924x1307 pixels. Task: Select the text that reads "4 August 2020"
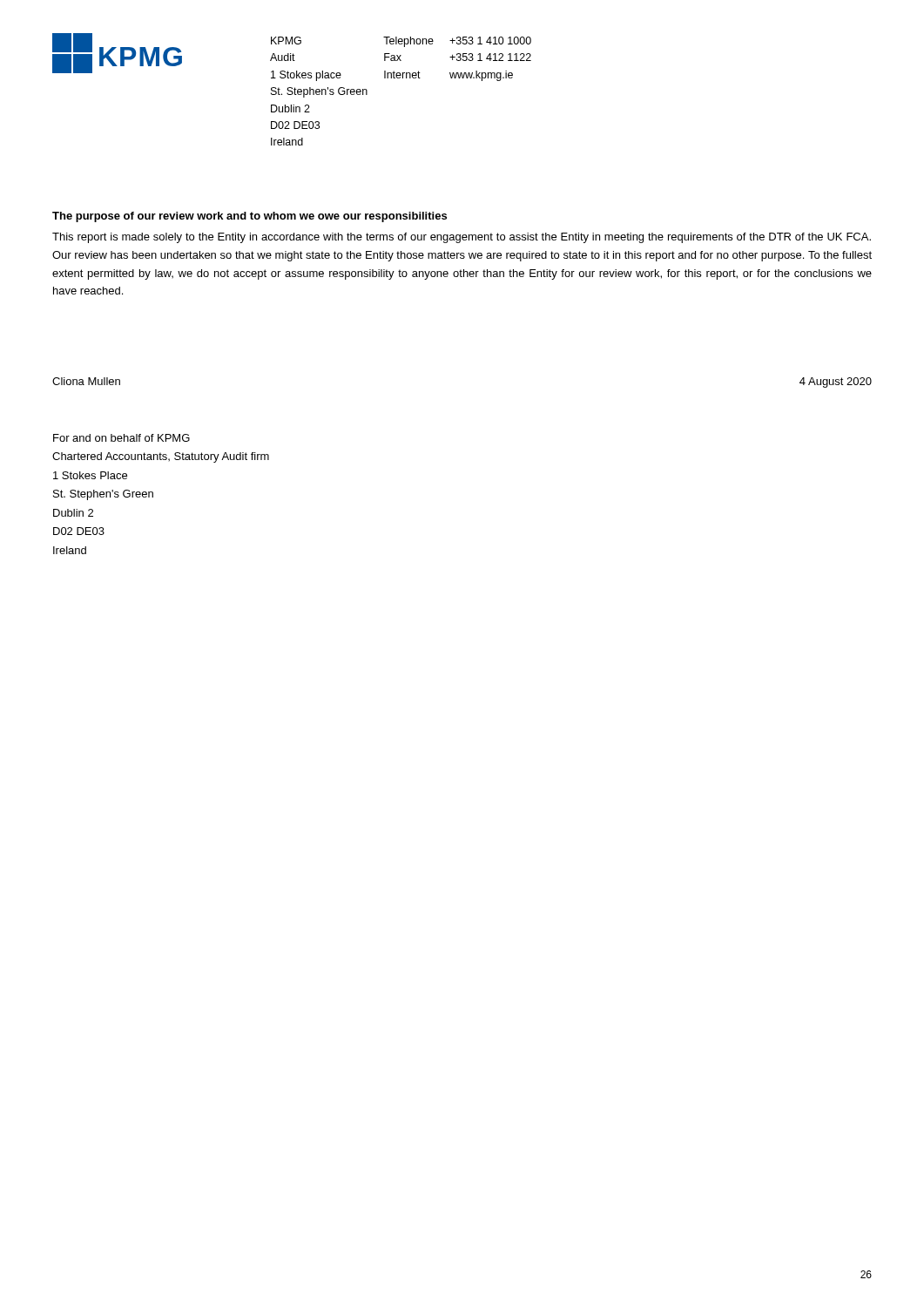click(836, 381)
